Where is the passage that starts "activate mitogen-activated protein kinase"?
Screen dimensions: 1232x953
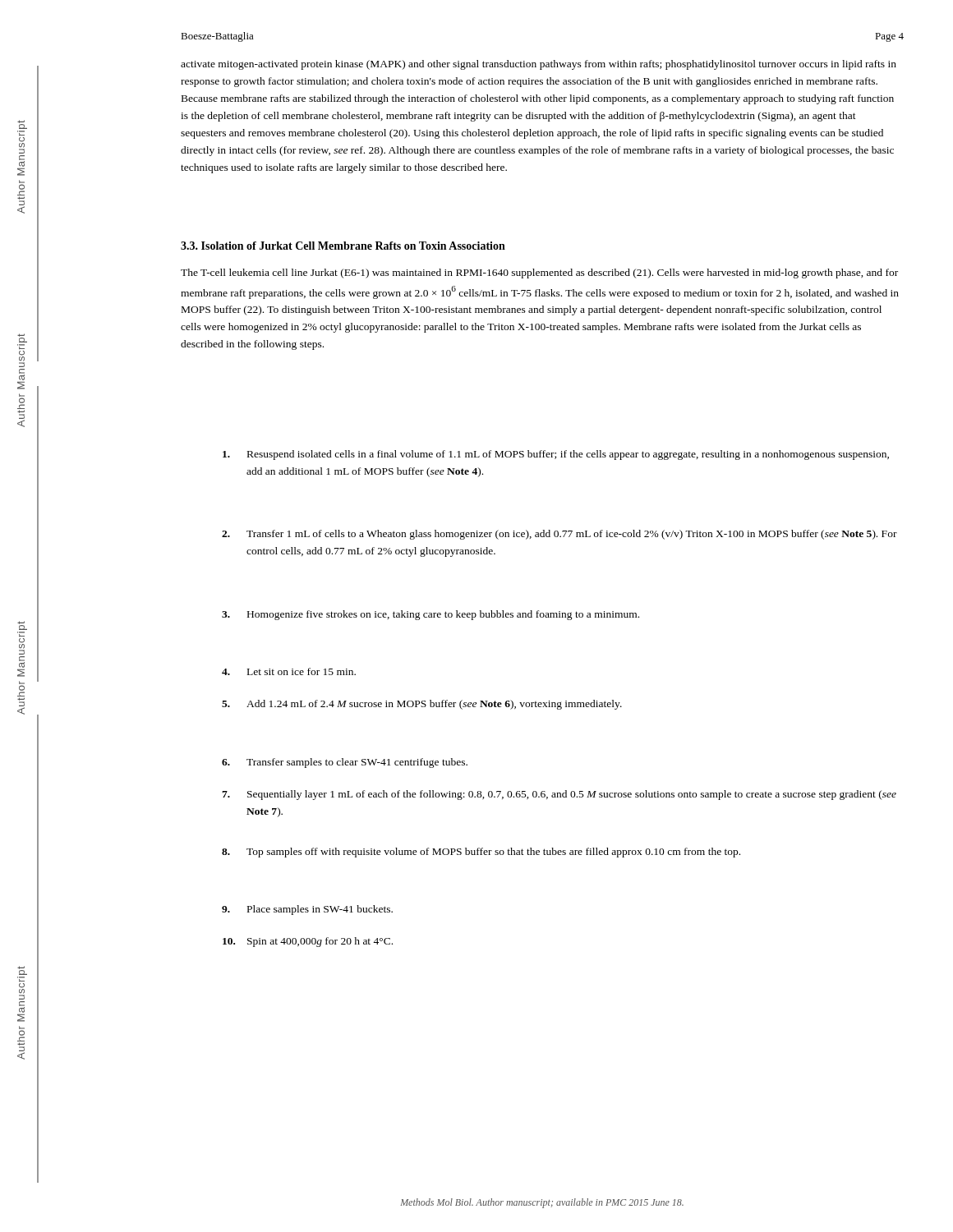tap(539, 115)
